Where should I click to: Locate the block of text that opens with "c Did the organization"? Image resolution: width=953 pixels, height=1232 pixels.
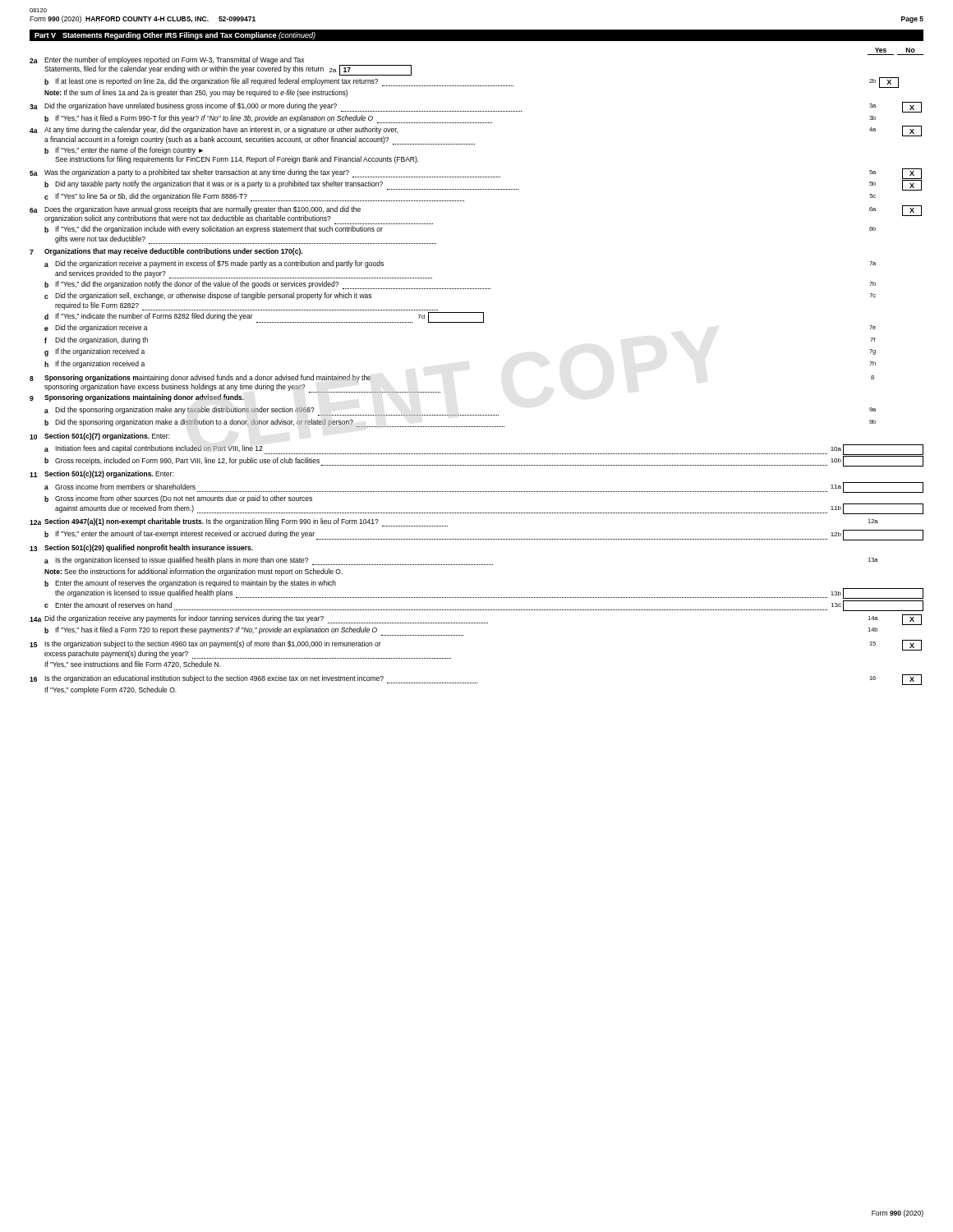[476, 301]
